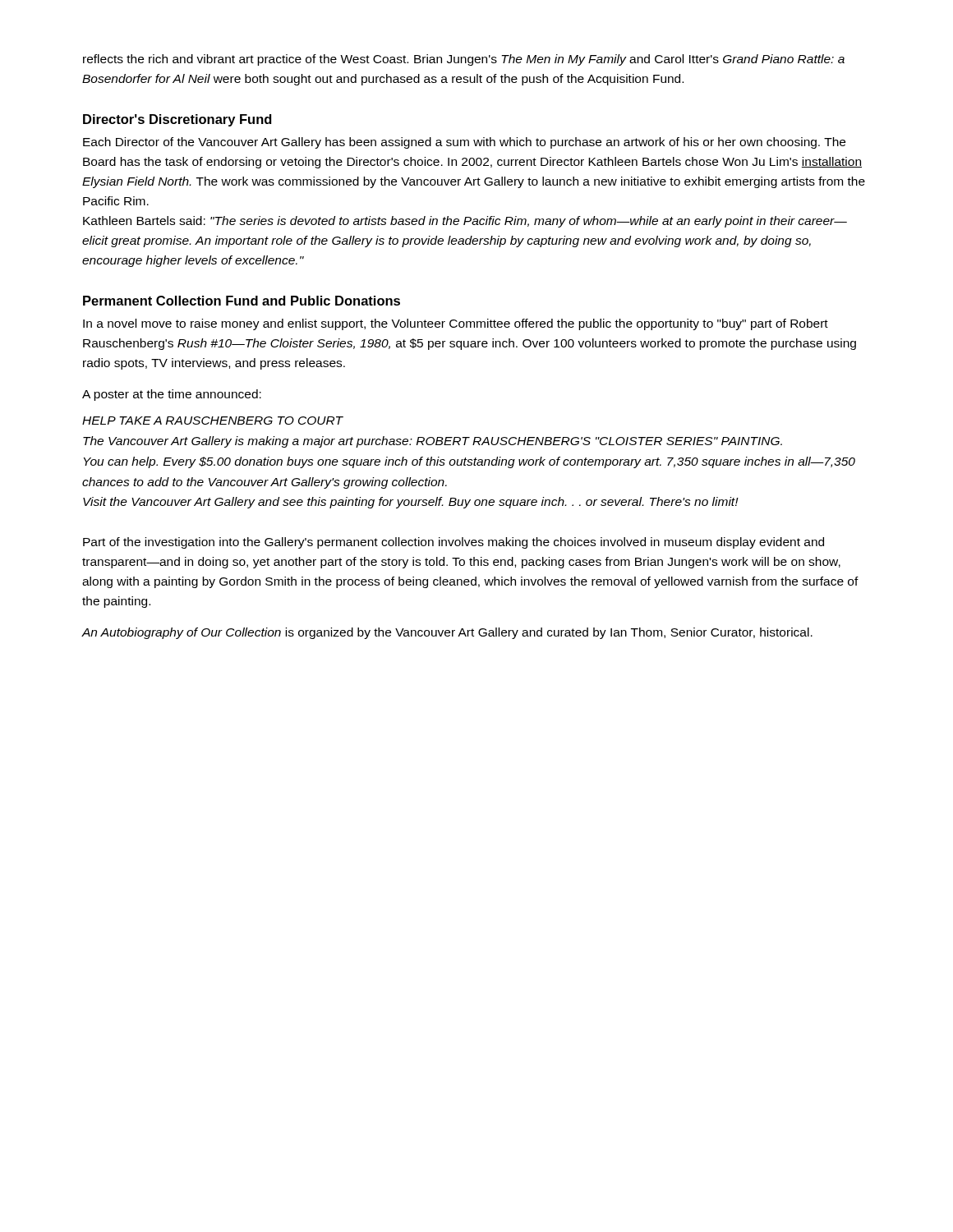
Task: Locate the block starting "Each Director of the Vancouver Art Gallery"
Action: pyautogui.click(x=464, y=143)
